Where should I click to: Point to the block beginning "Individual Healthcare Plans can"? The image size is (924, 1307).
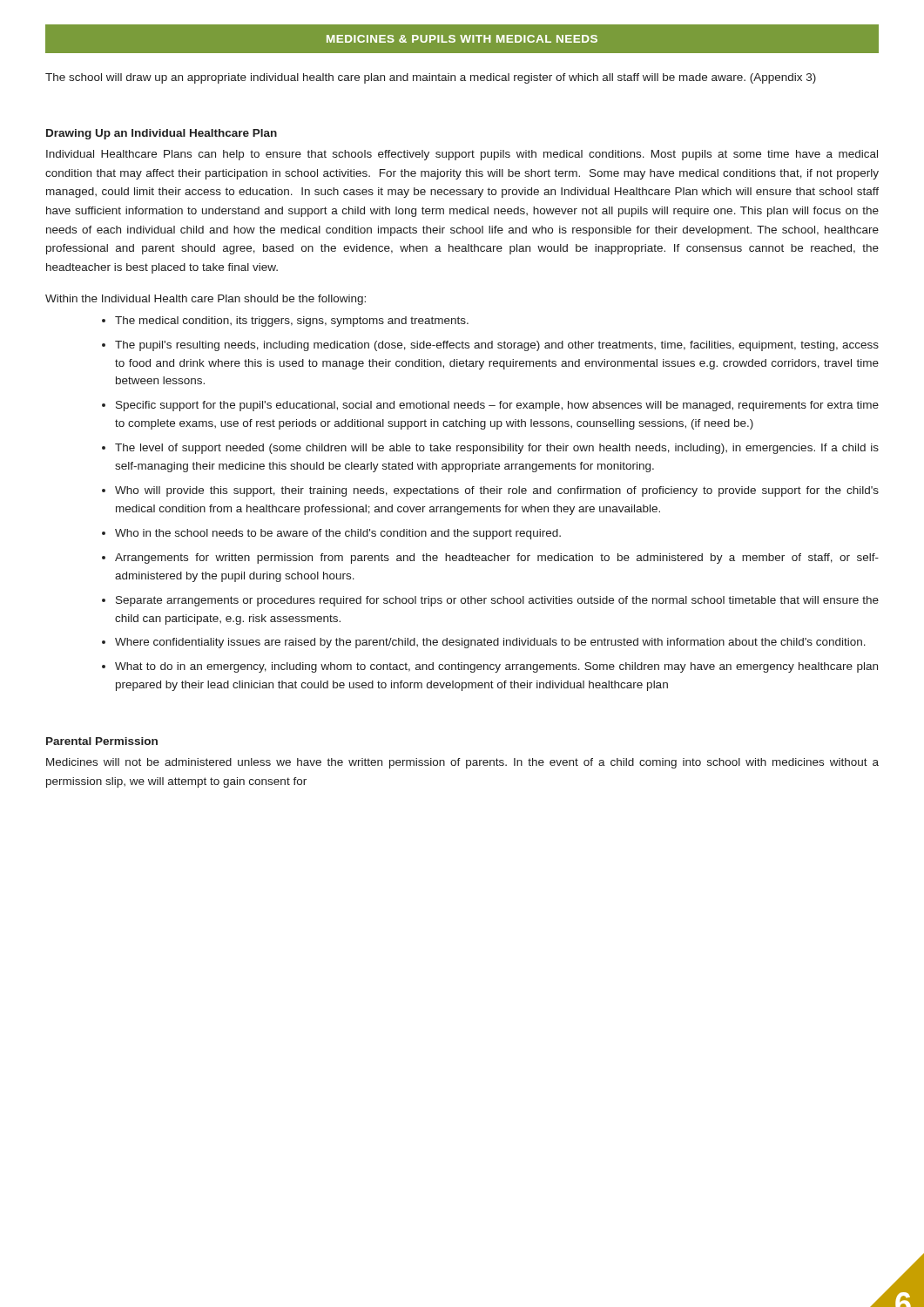coord(462,210)
